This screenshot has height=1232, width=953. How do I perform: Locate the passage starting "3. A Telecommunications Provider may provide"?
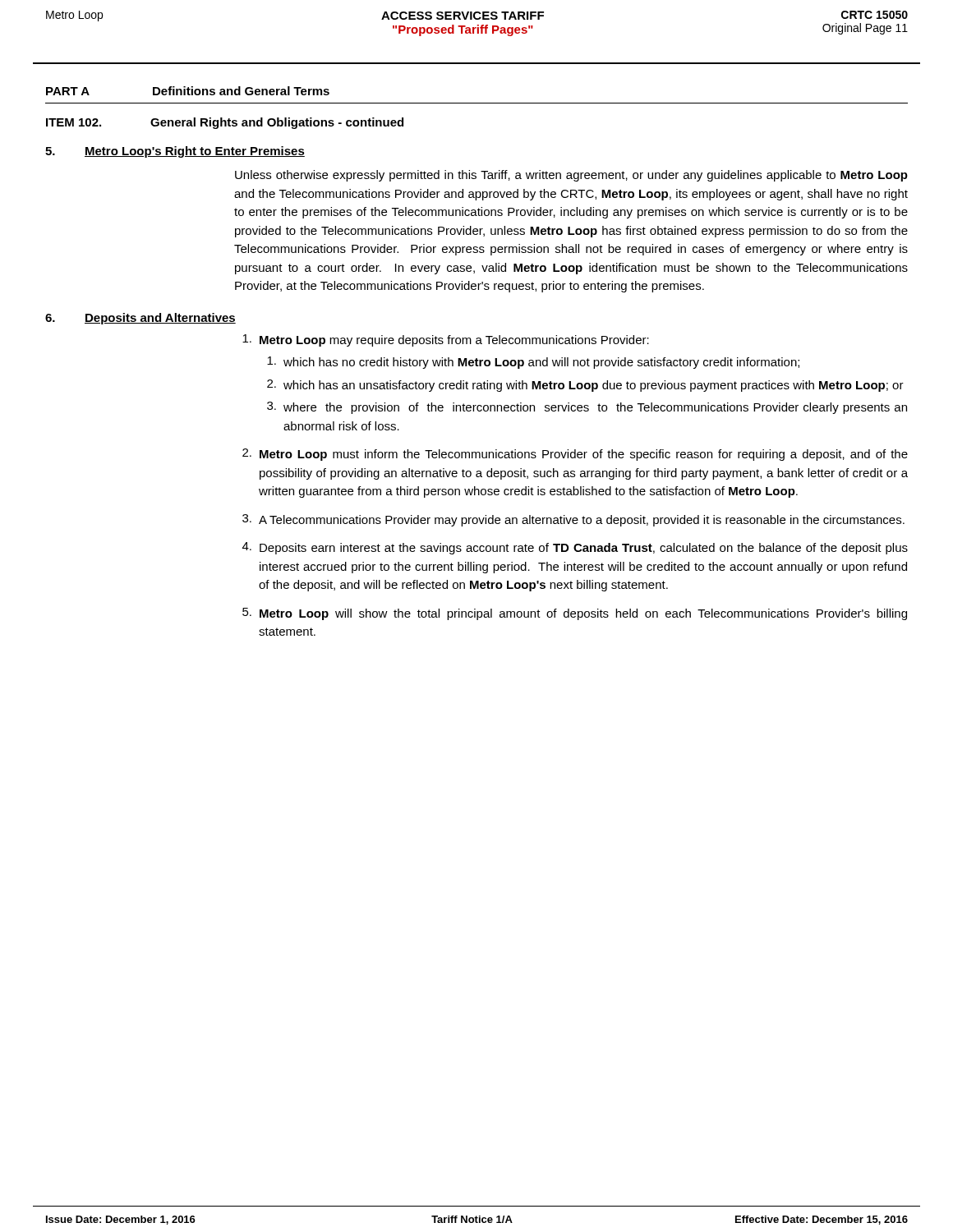point(570,520)
